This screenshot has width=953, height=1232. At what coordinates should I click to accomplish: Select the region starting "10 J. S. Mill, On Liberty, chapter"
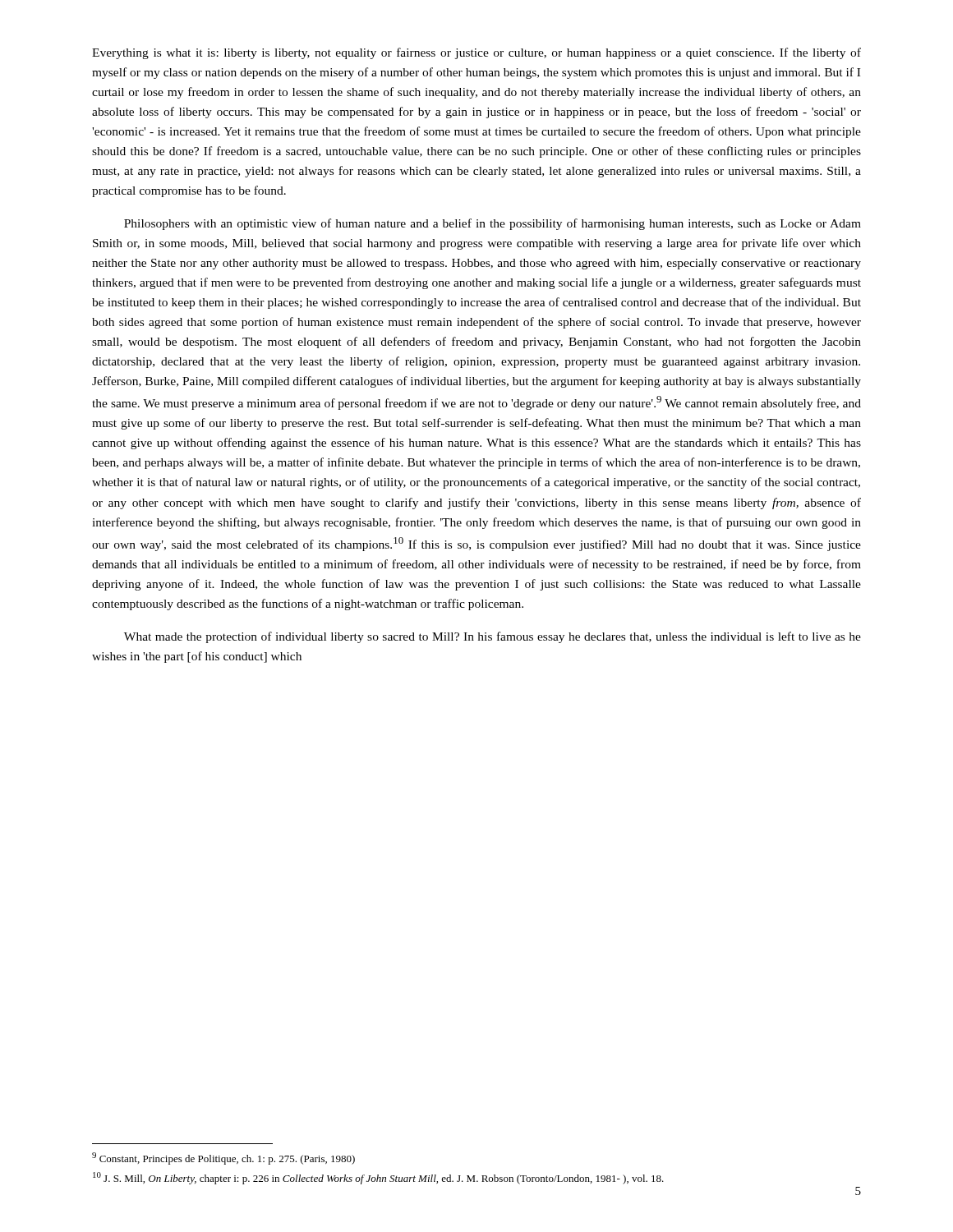pyautogui.click(x=476, y=1178)
